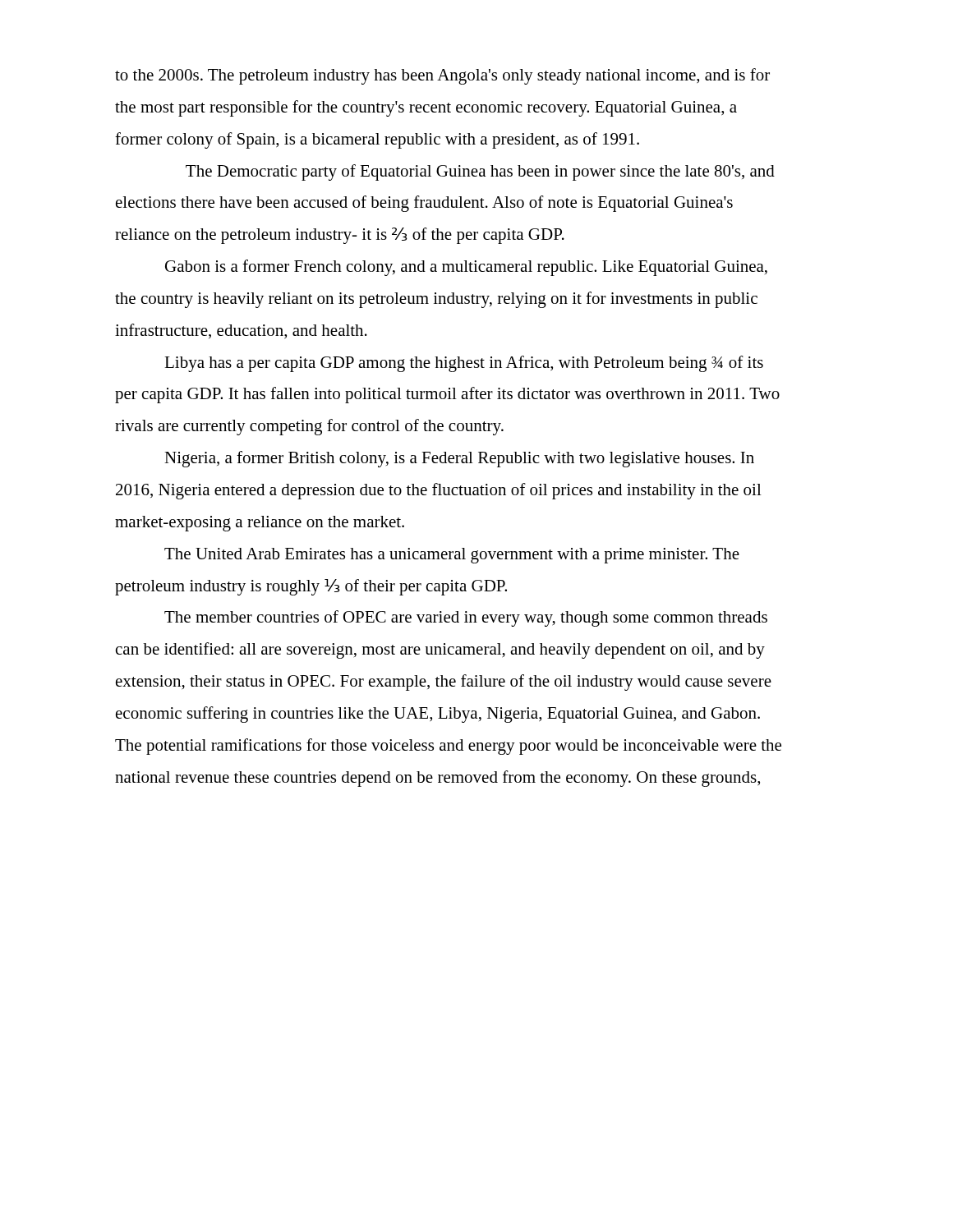Point to the block beginning "The member countries of OPEC are varied"
Screen dimensions: 1232x953
[476, 697]
